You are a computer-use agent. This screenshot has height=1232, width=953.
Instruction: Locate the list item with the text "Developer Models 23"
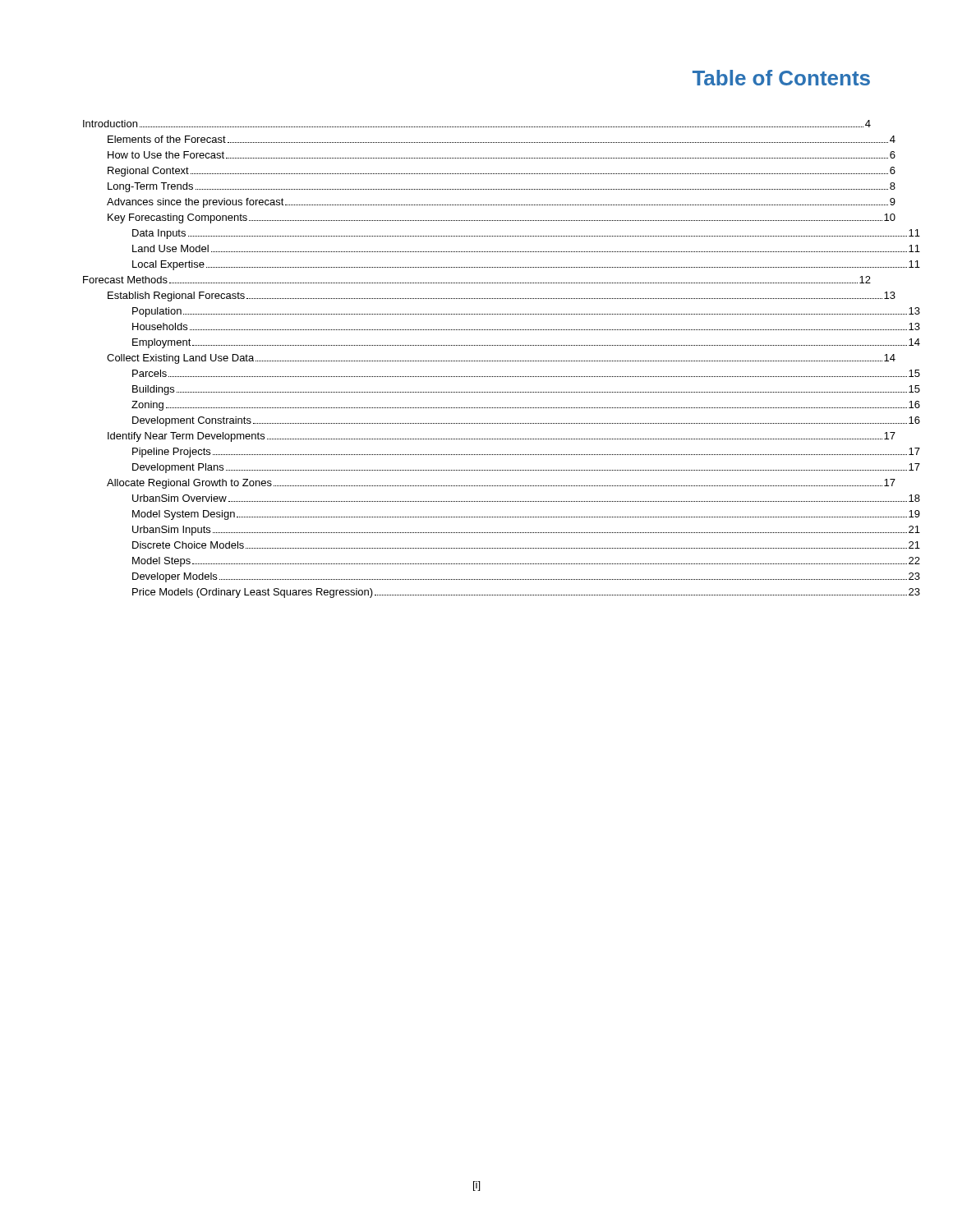[x=526, y=576]
